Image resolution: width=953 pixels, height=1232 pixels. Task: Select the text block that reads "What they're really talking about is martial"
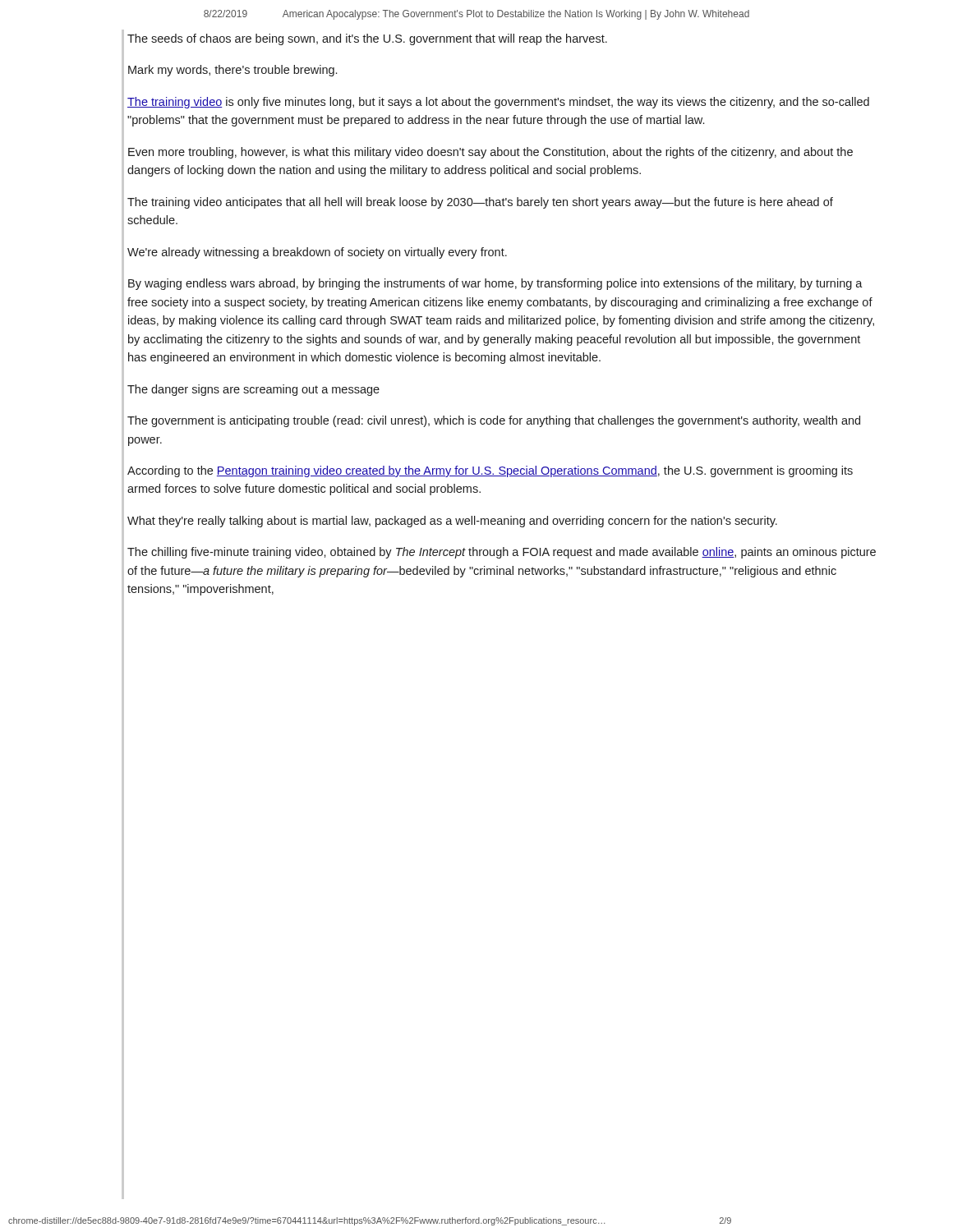click(x=453, y=521)
